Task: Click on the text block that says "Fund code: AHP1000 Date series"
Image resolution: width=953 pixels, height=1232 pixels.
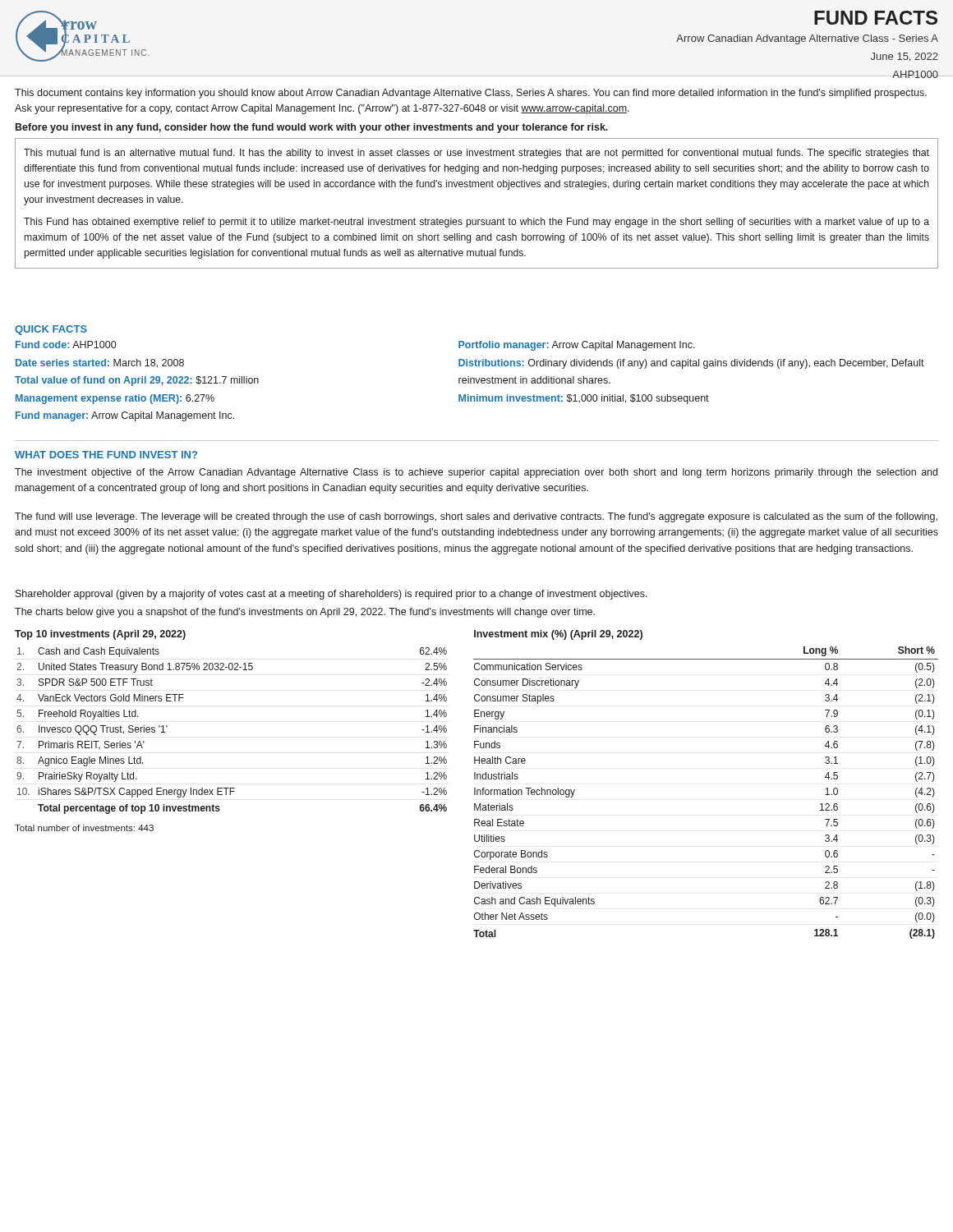Action: 476,381
